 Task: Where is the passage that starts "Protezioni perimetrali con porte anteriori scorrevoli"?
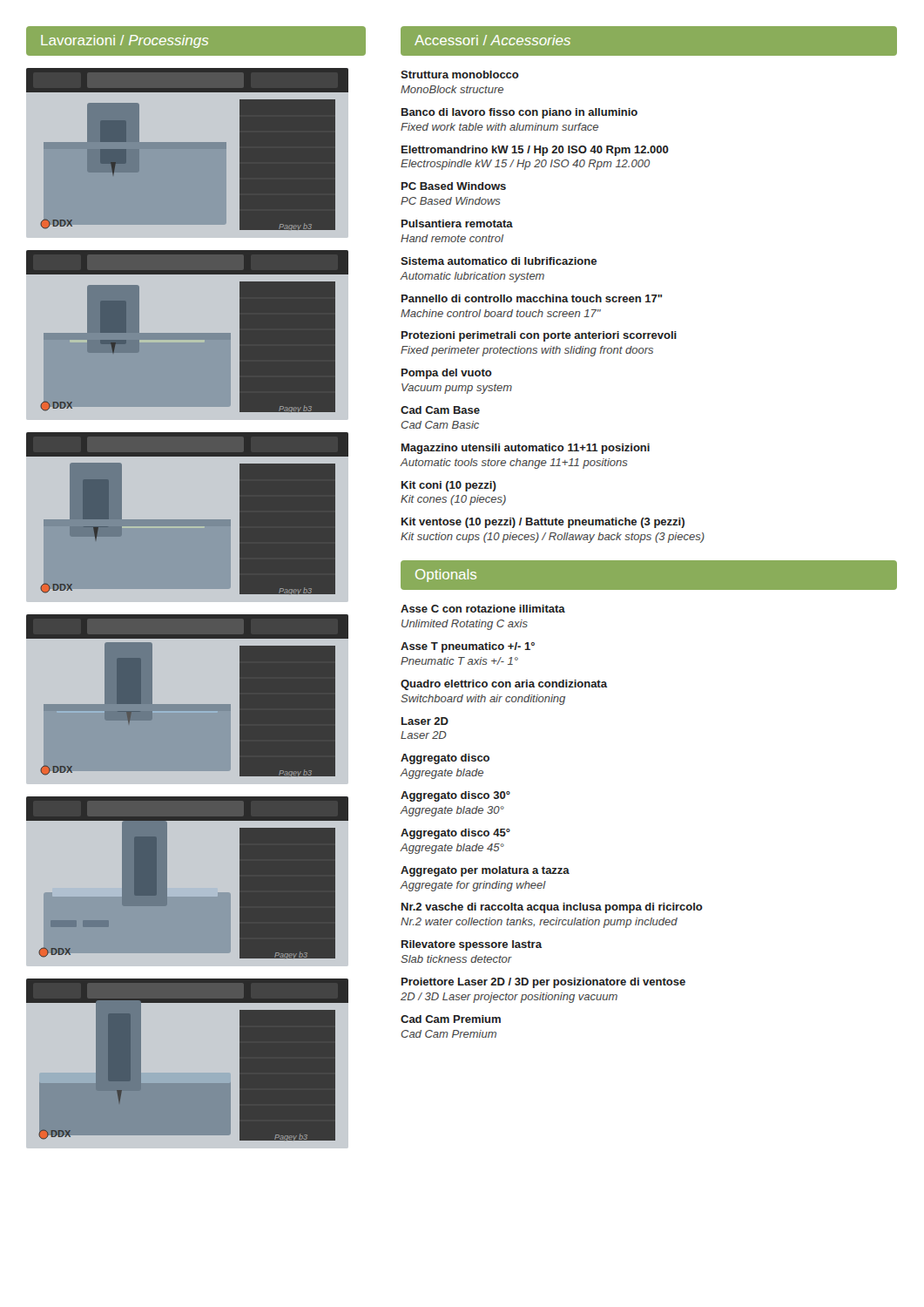tap(649, 344)
